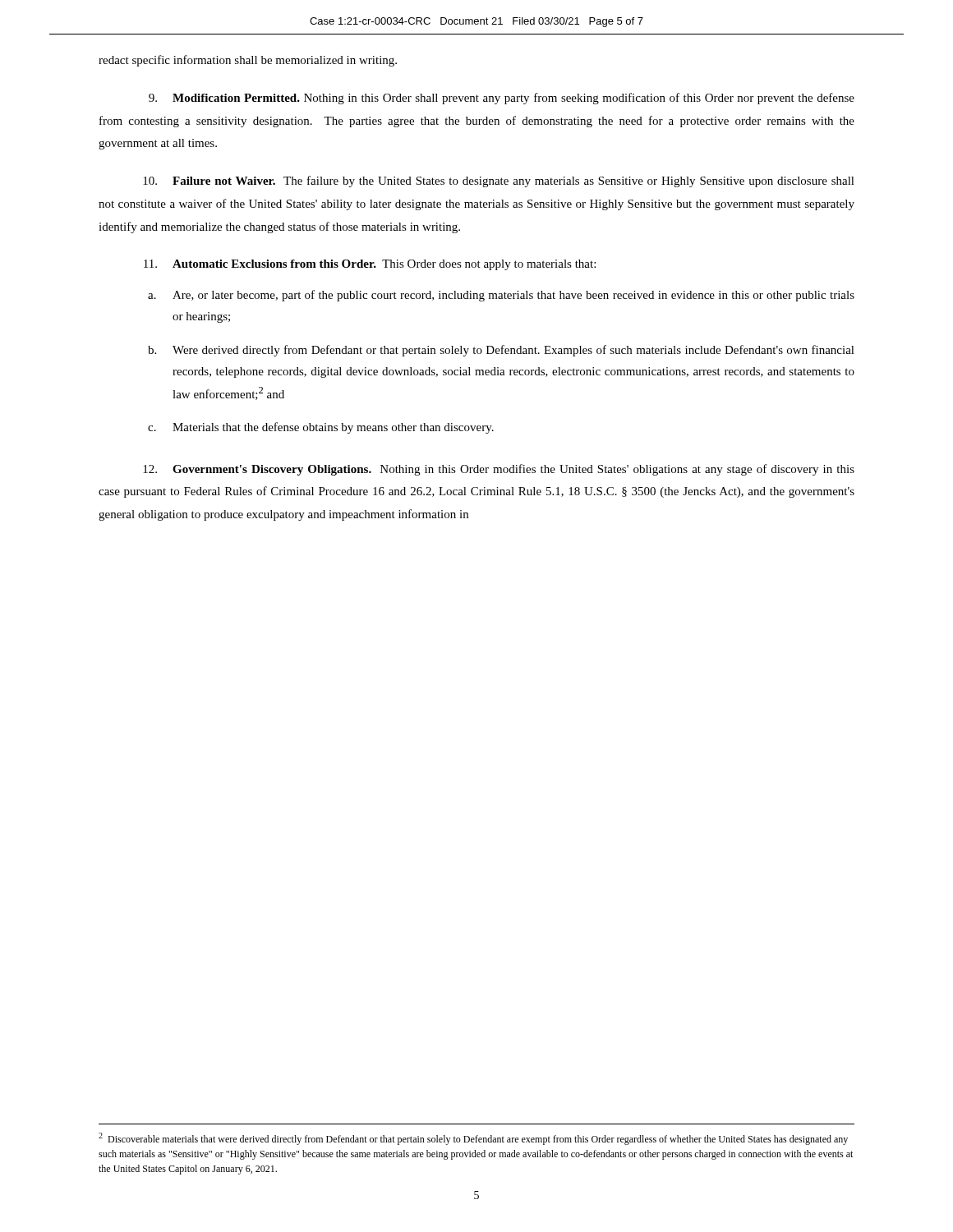Click on the text block starting "2 Discoverable materials that were derived"

[x=476, y=1153]
